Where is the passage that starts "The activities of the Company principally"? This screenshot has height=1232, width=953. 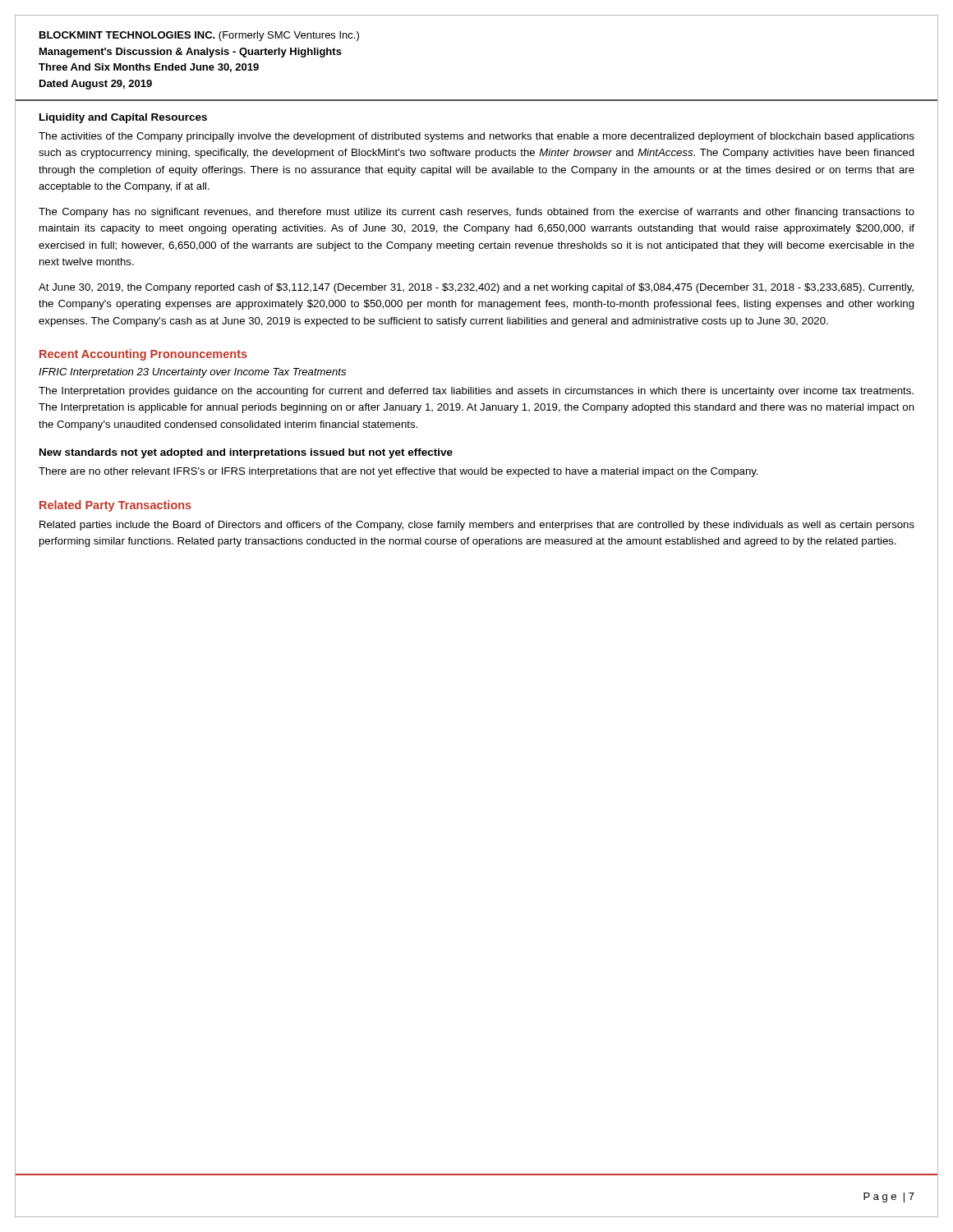pos(476,161)
